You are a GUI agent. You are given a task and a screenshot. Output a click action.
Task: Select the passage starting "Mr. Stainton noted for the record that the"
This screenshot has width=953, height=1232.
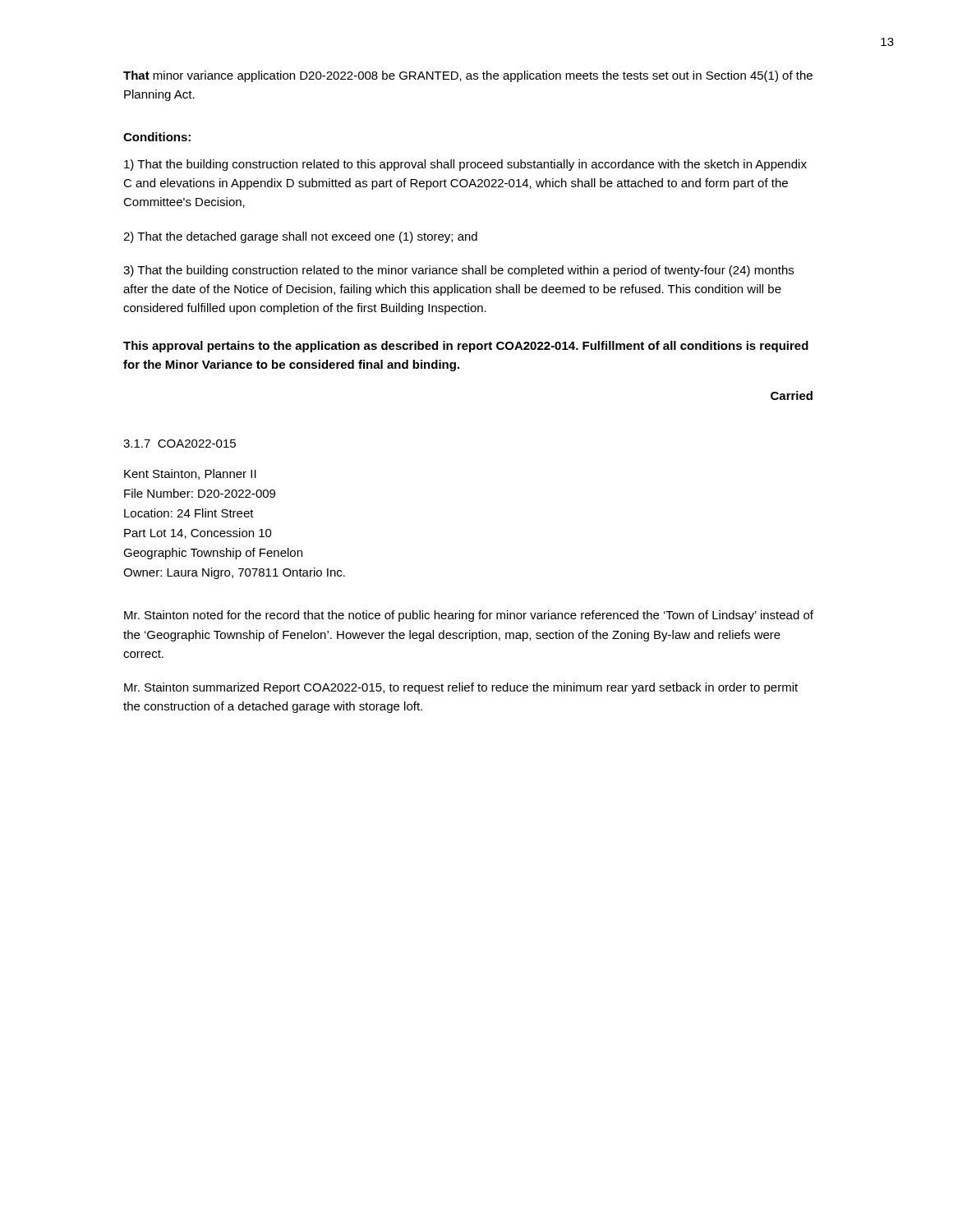pyautogui.click(x=468, y=634)
